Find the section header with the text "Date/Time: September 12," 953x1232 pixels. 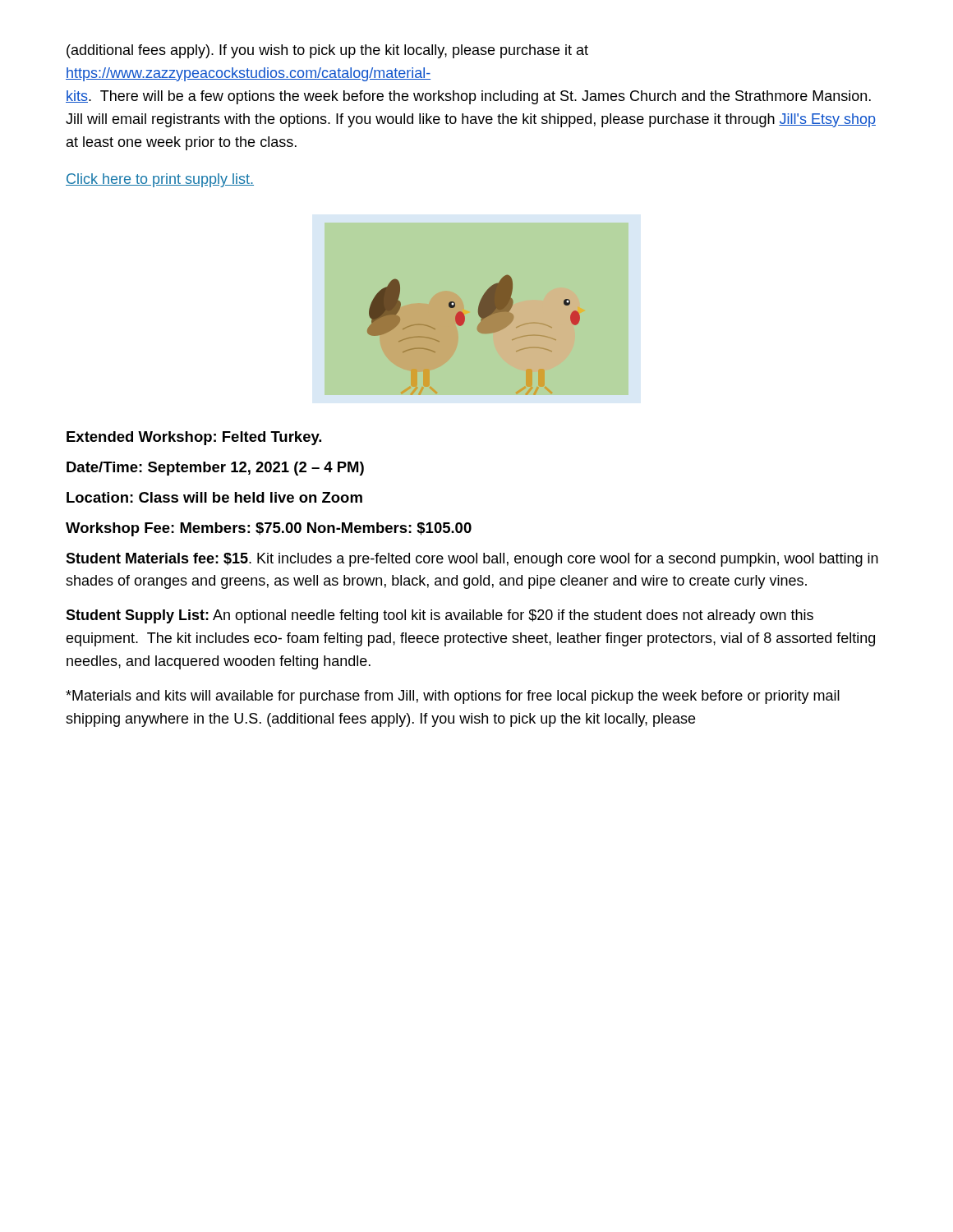(x=215, y=467)
